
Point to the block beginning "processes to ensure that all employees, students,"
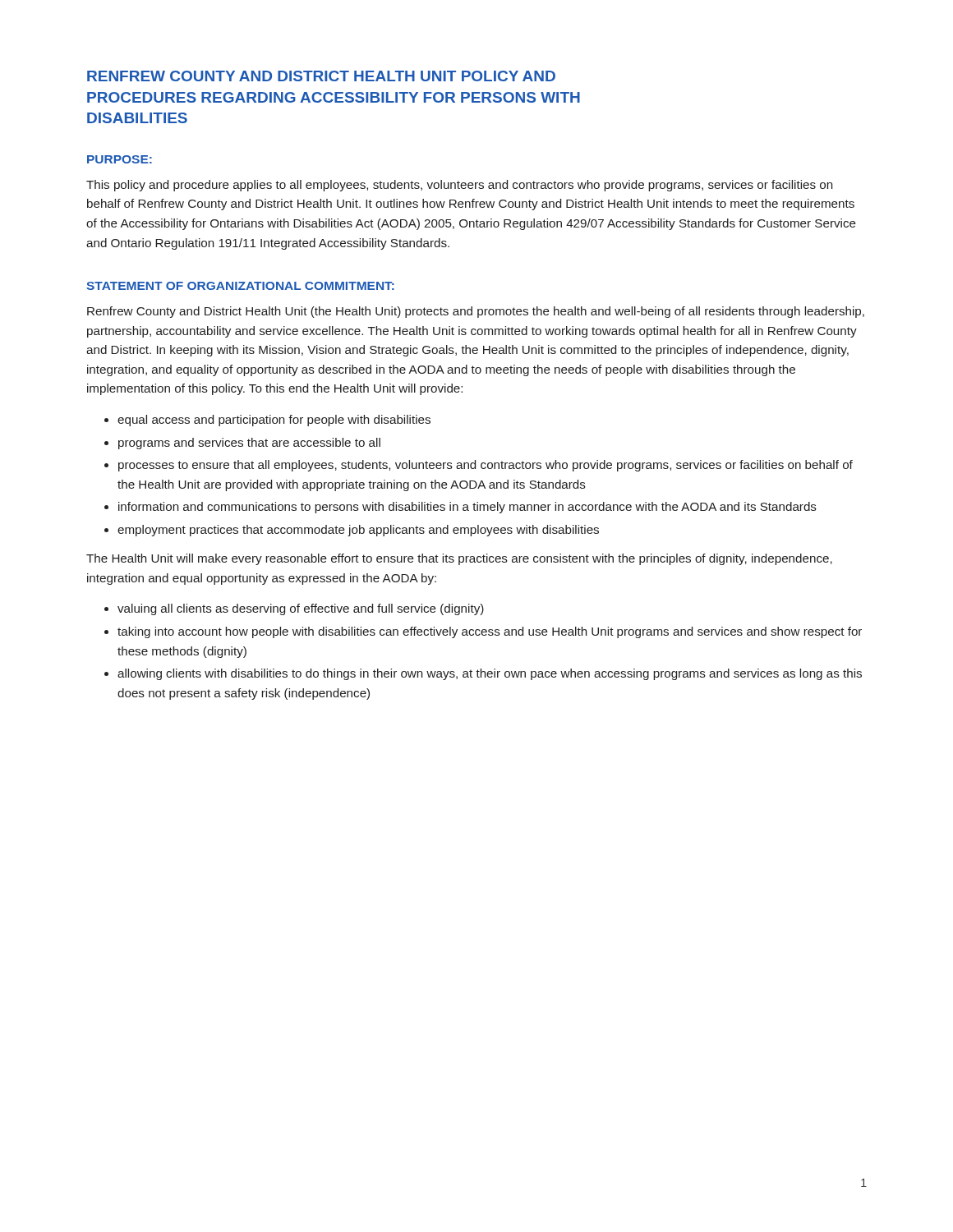[485, 474]
